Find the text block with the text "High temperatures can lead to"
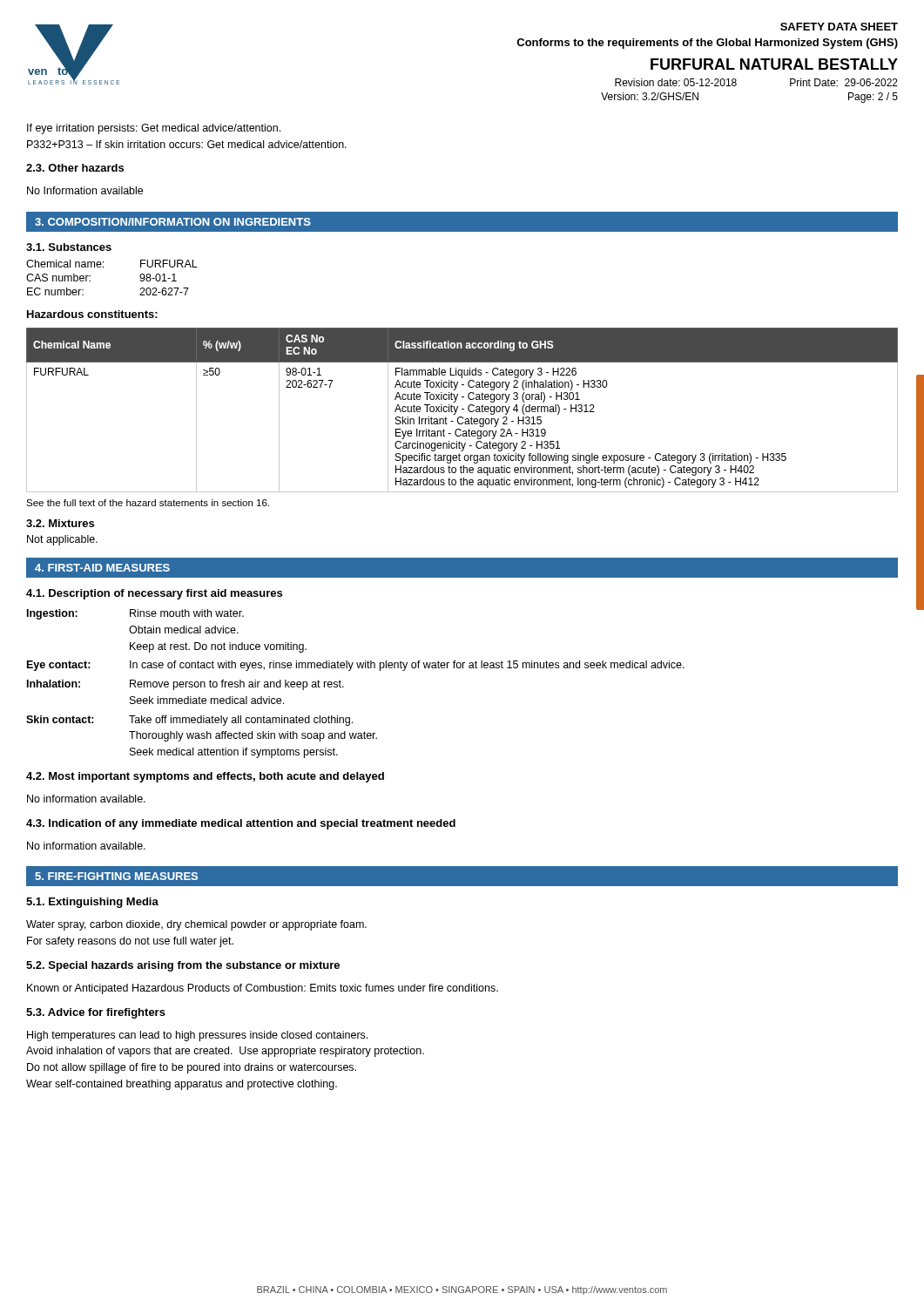The height and width of the screenshot is (1307, 924). tap(225, 1059)
